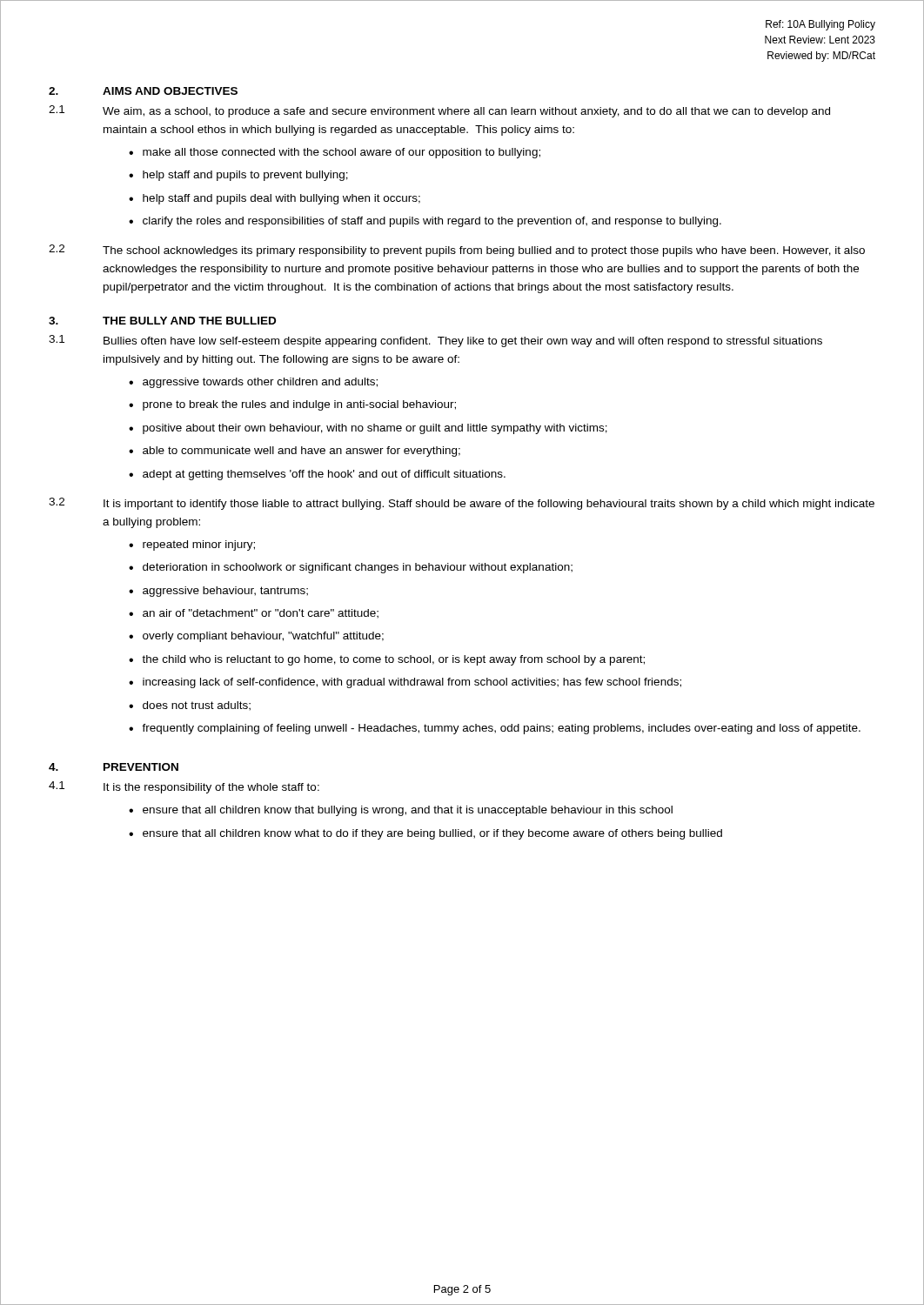924x1305 pixels.
Task: Point to the block beginning "the child who is reluctant to"
Action: (x=509, y=659)
